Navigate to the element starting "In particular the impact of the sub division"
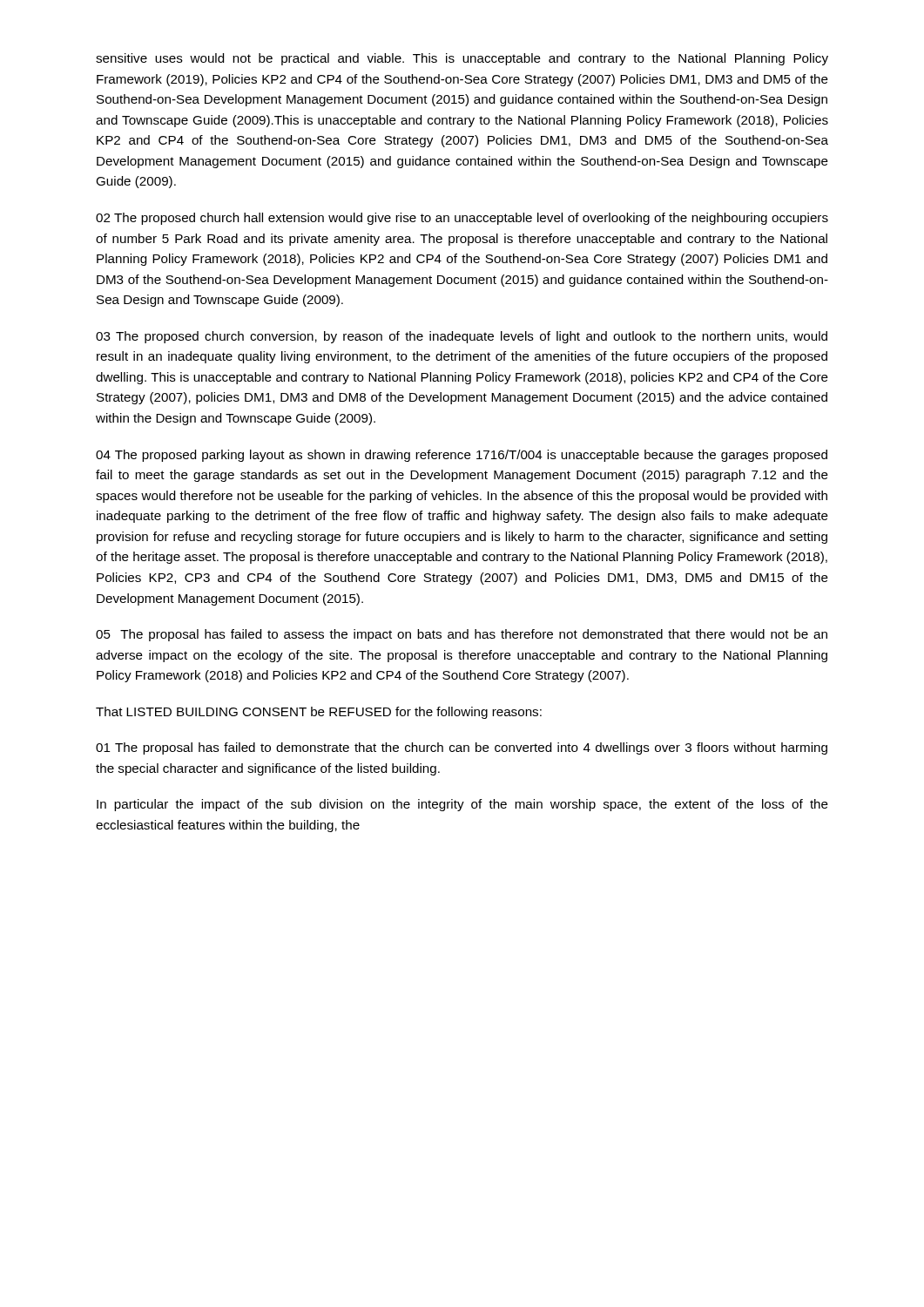924x1307 pixels. pyautogui.click(x=462, y=814)
